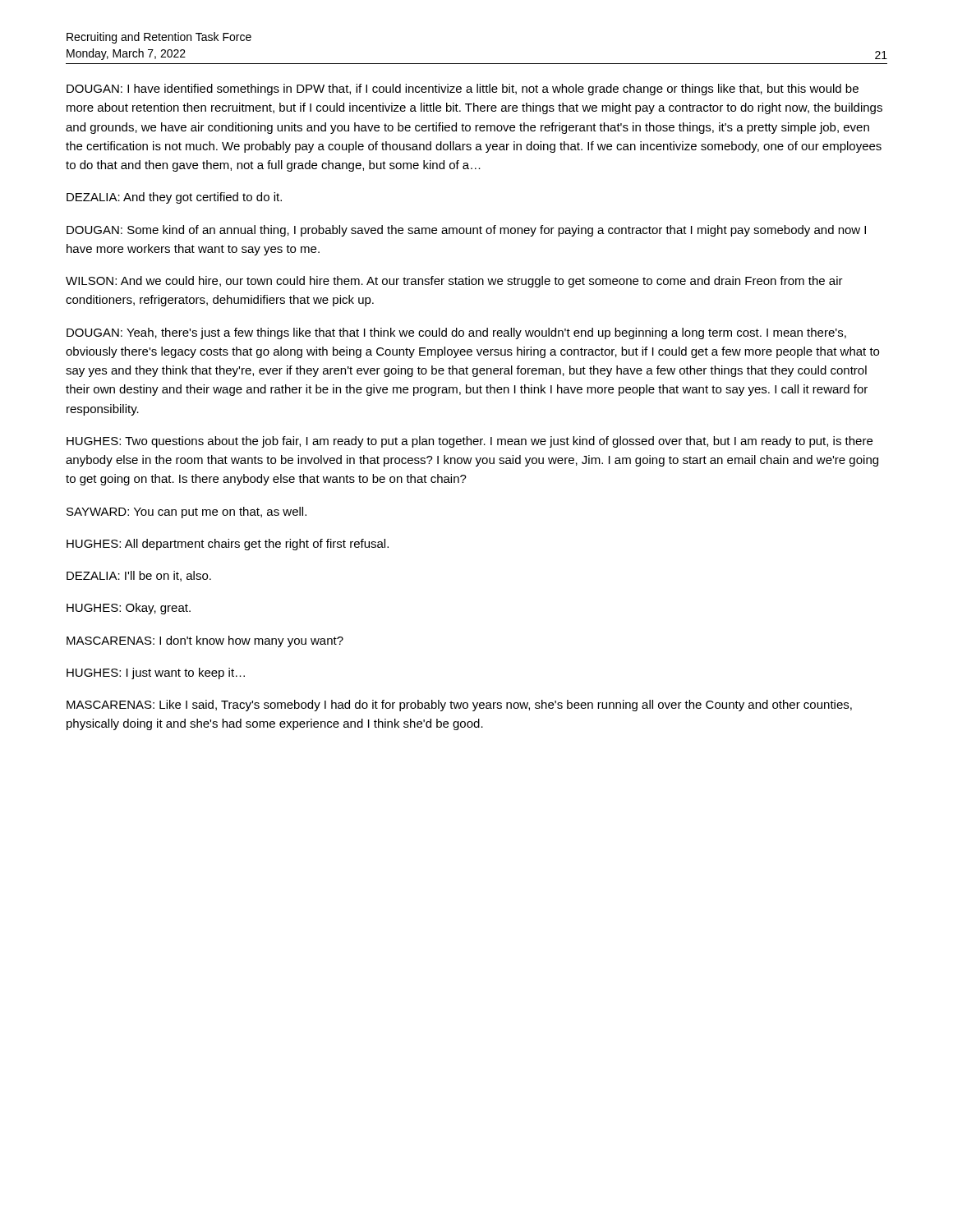
Task: Where is the passage that starts "WILSON: And we"?
Action: [x=454, y=290]
